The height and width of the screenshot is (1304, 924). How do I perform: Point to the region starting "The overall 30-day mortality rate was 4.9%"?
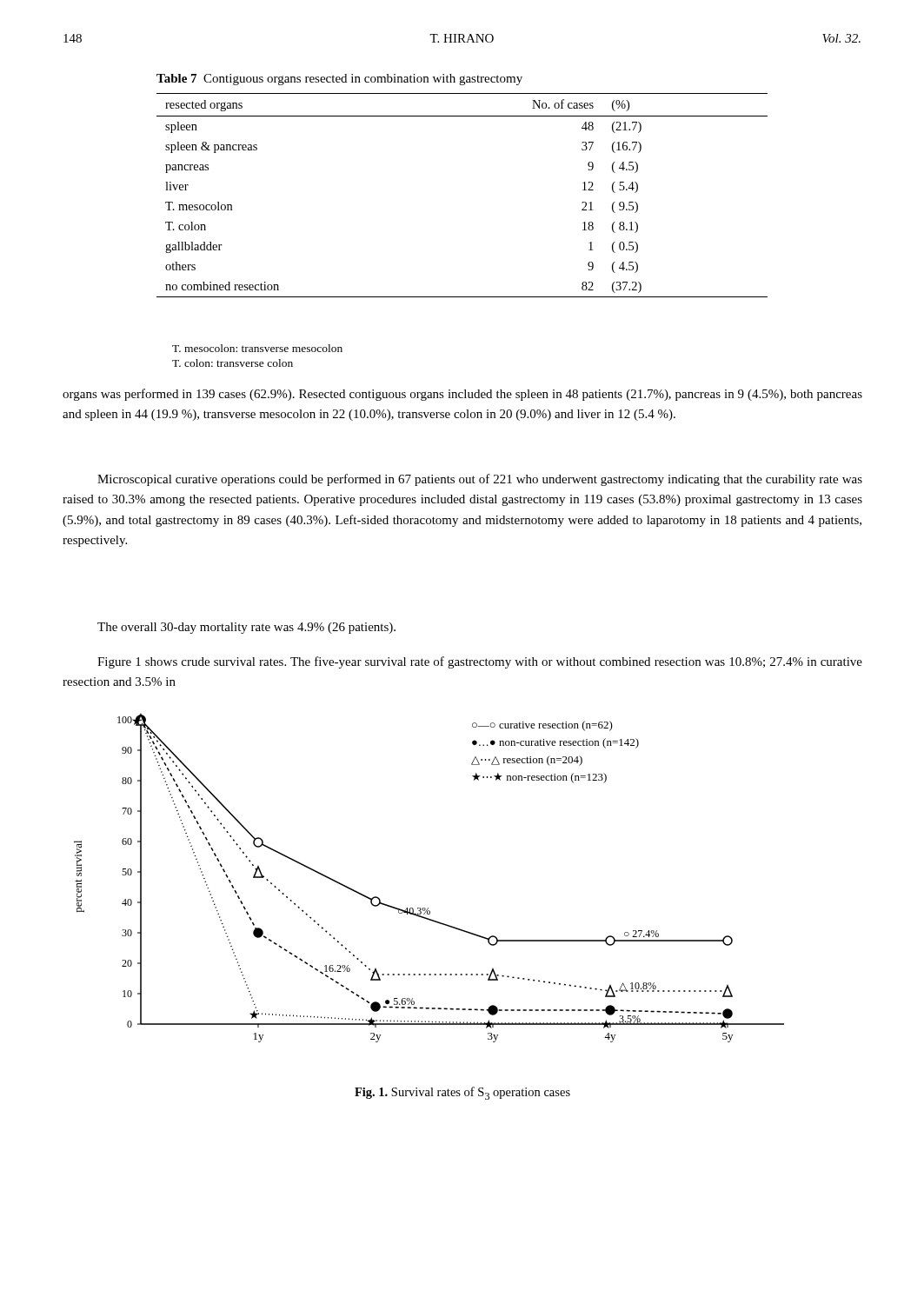tap(247, 627)
